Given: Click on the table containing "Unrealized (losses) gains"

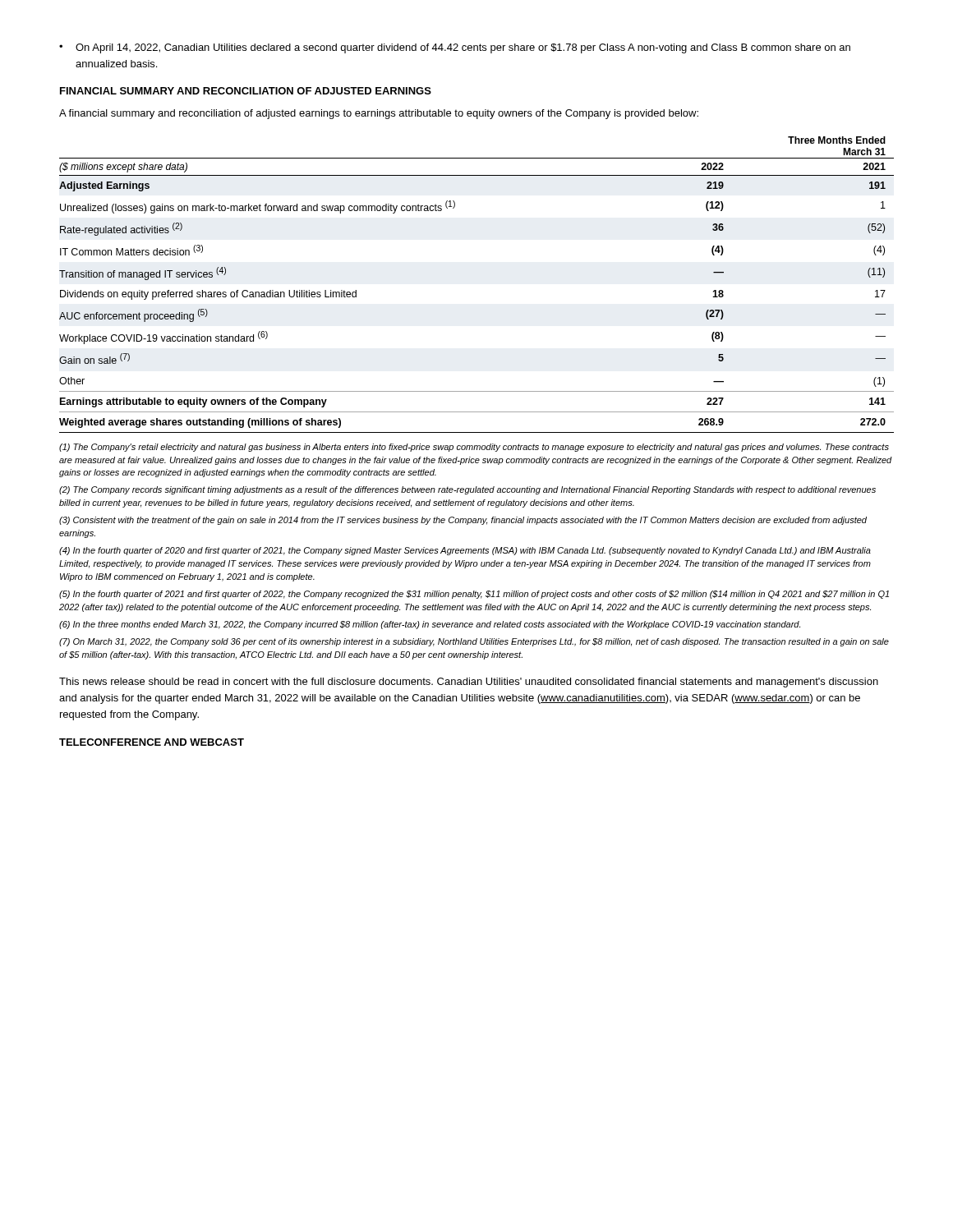Looking at the screenshot, I should (x=476, y=283).
